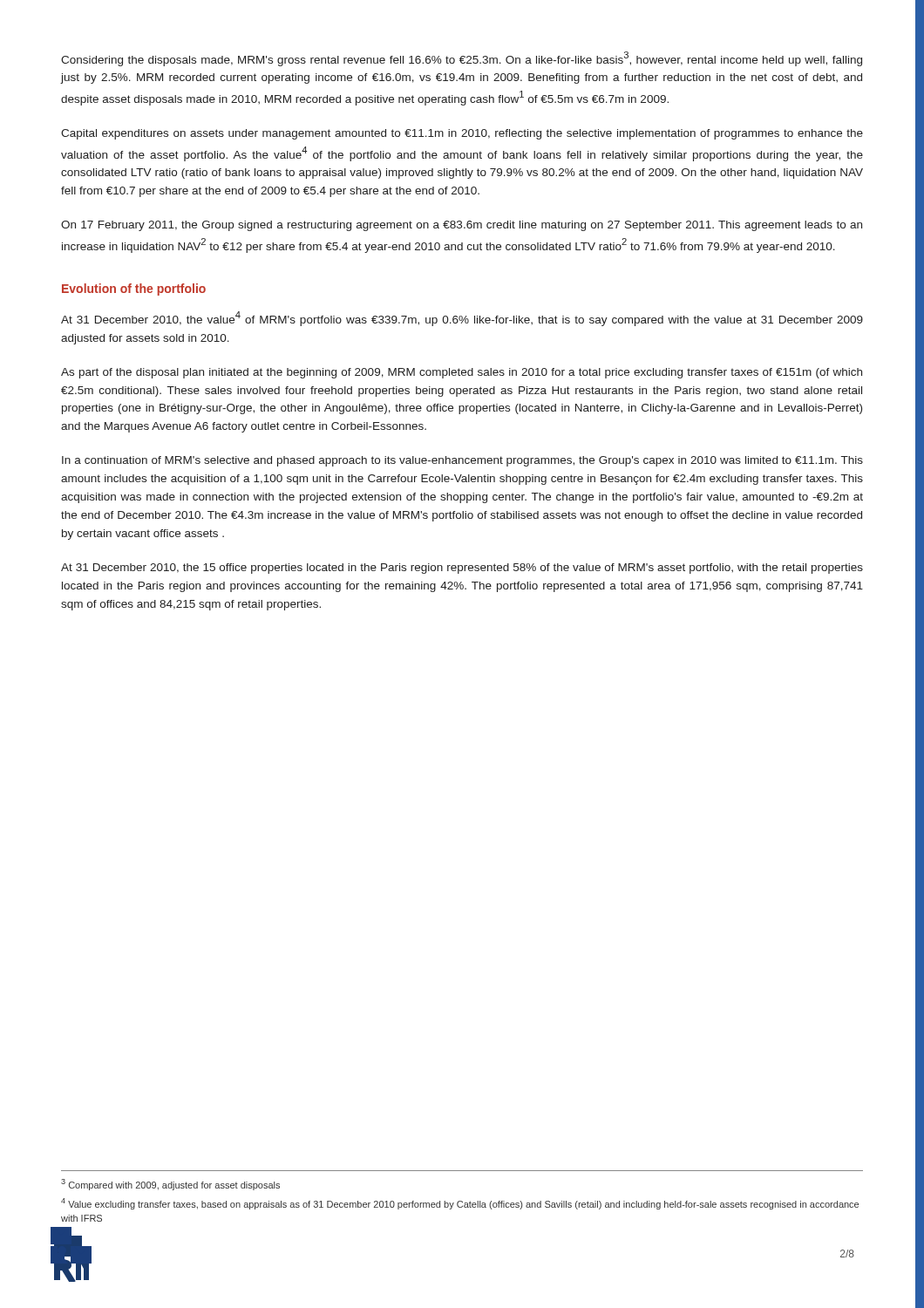Locate the footnote containing "4 Value excluding"
Image resolution: width=924 pixels, height=1308 pixels.
pyautogui.click(x=460, y=1210)
